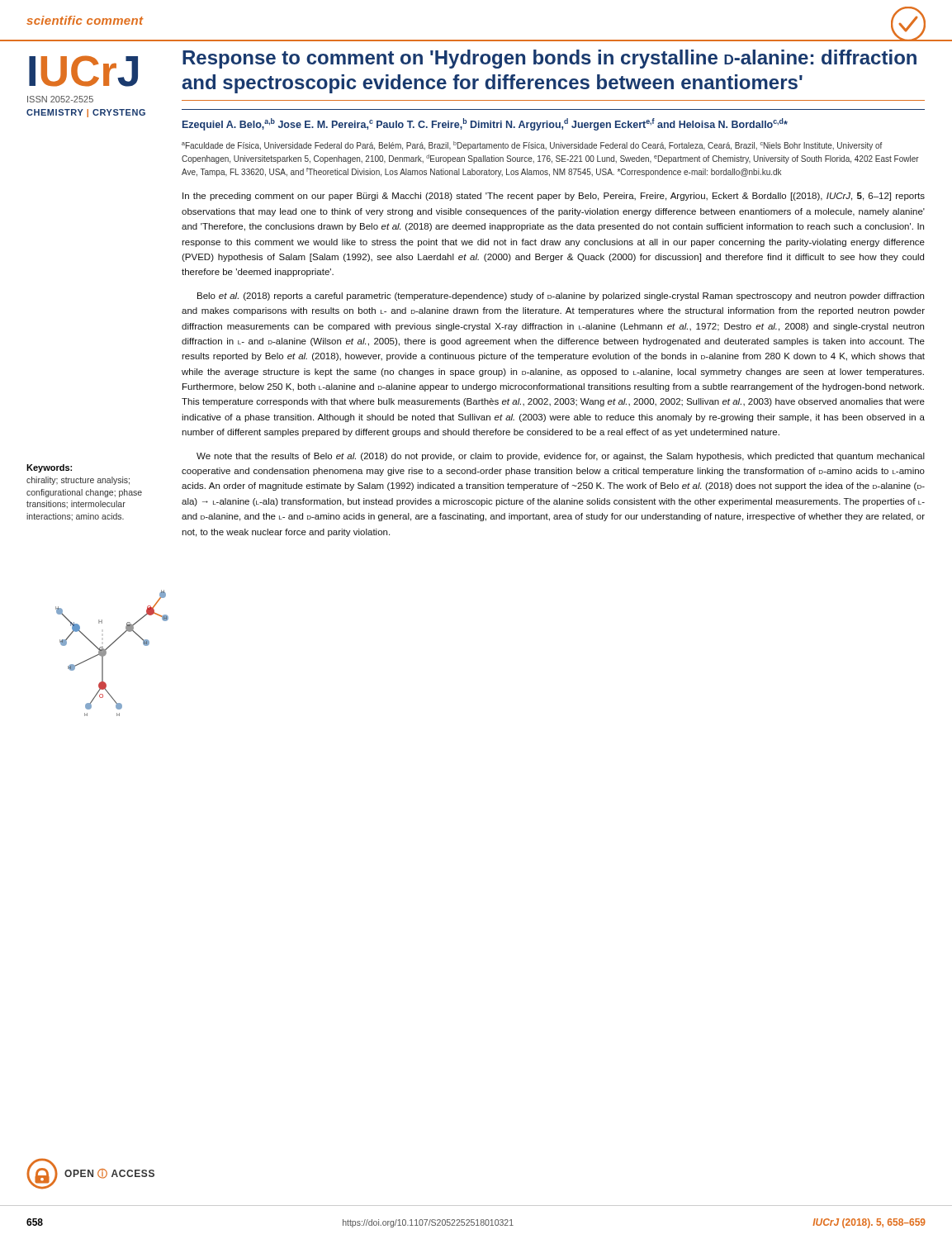This screenshot has width=952, height=1239.
Task: Click the title
Action: 550,70
